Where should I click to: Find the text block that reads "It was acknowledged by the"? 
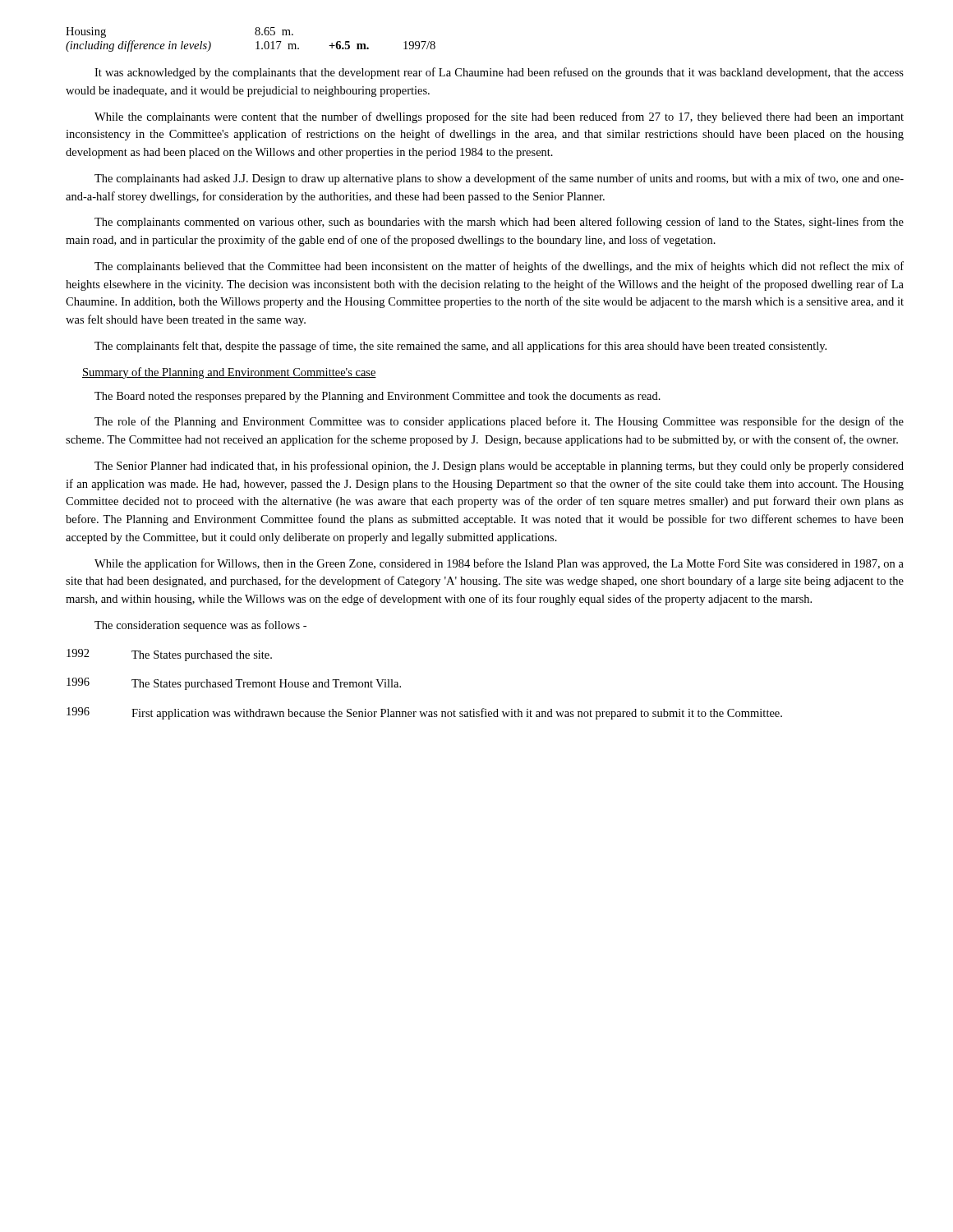point(485,82)
